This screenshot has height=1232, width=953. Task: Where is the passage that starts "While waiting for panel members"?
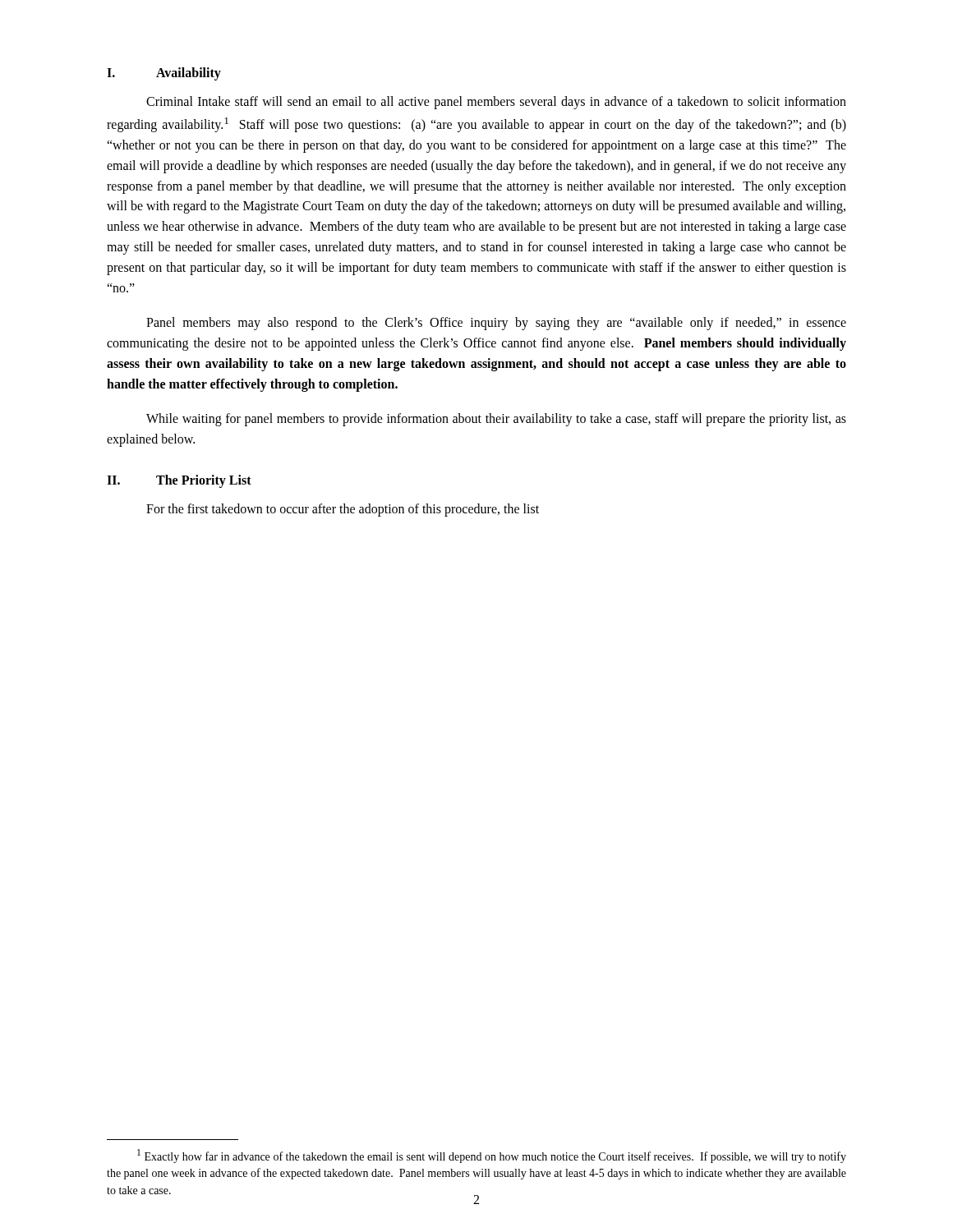coord(476,429)
